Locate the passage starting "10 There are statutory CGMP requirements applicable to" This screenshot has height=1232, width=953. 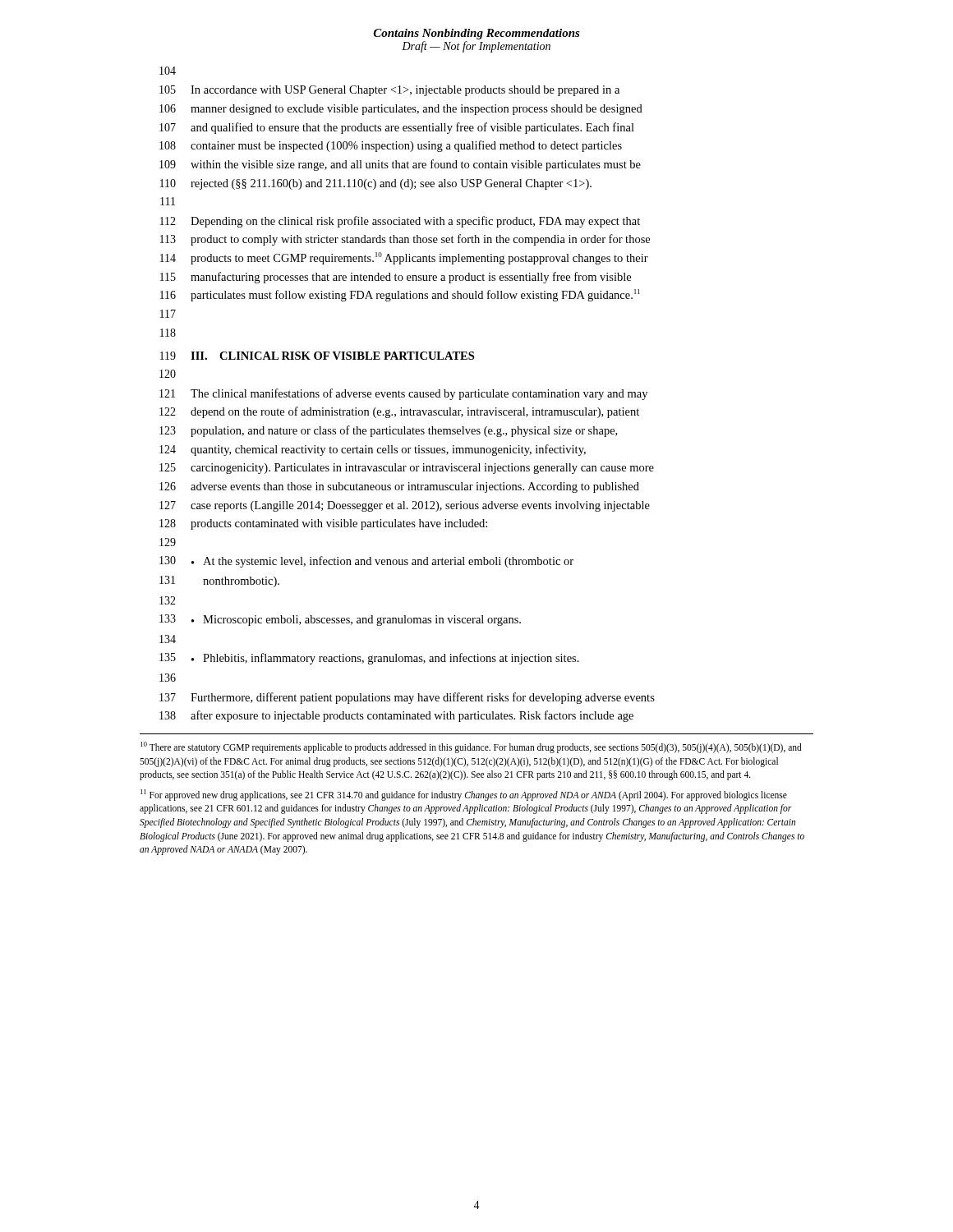(471, 760)
